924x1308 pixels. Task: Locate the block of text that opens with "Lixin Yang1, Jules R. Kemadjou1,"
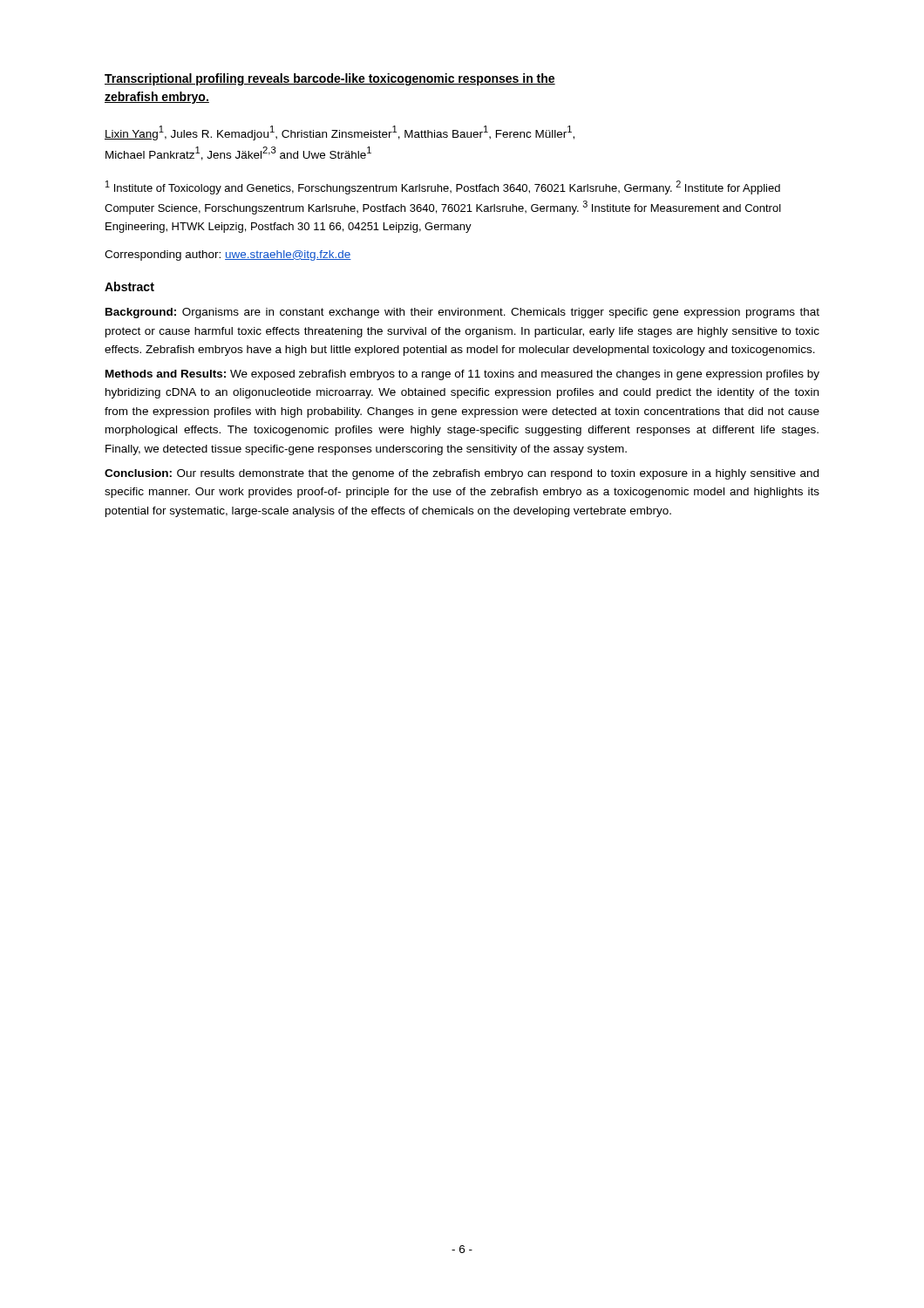[x=340, y=143]
